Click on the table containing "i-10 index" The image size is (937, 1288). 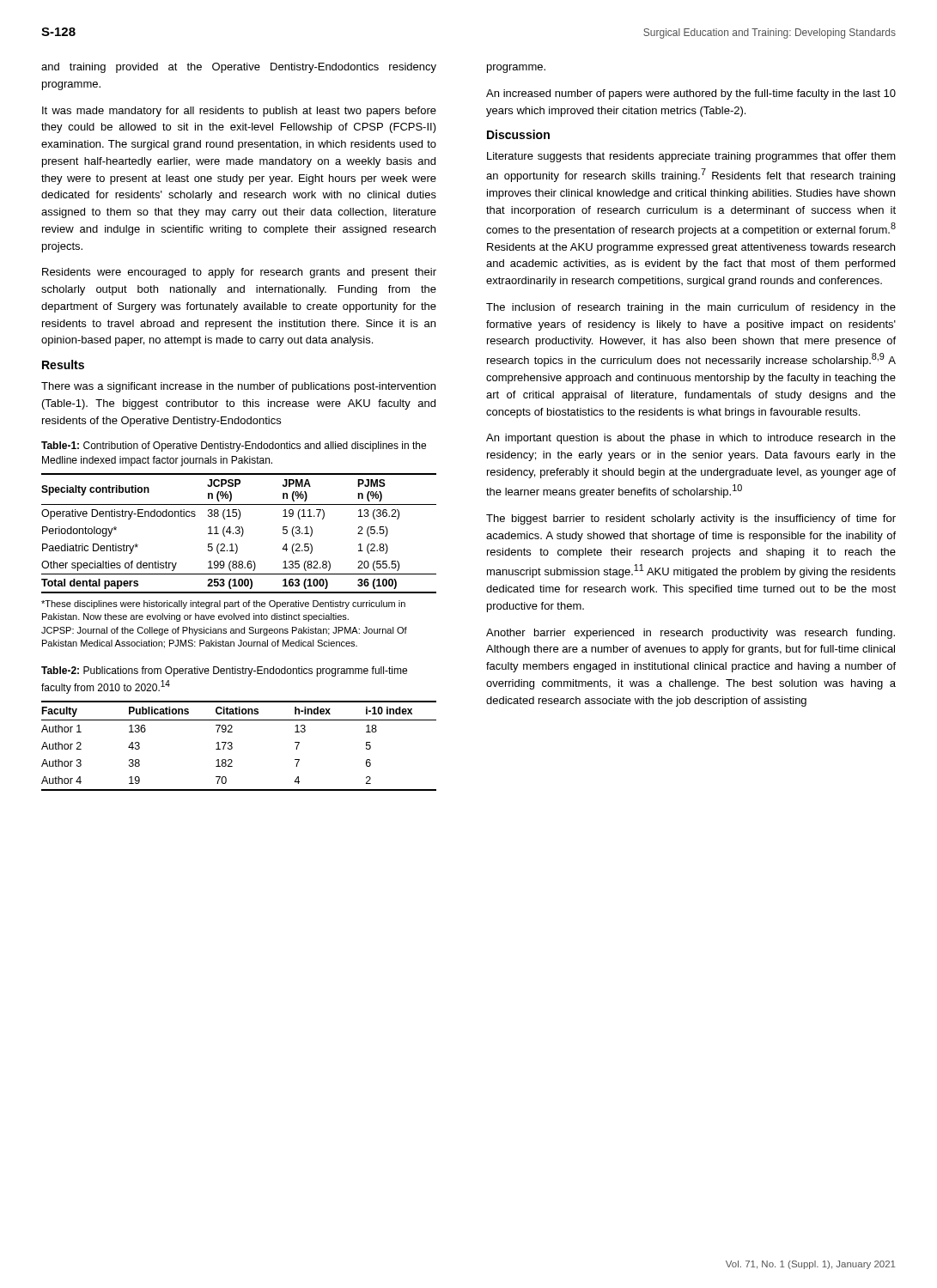239,746
